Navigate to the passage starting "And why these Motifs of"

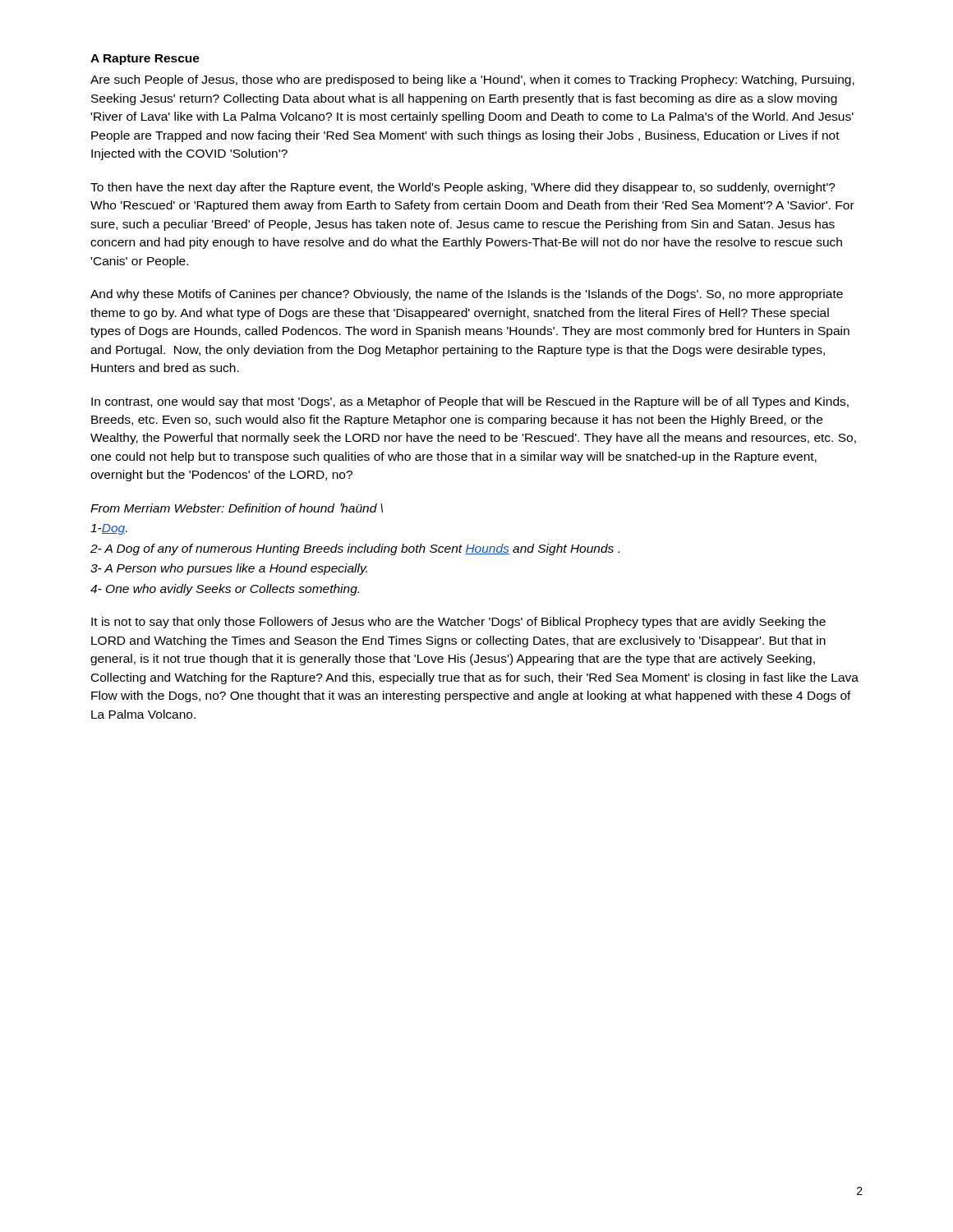tap(470, 331)
